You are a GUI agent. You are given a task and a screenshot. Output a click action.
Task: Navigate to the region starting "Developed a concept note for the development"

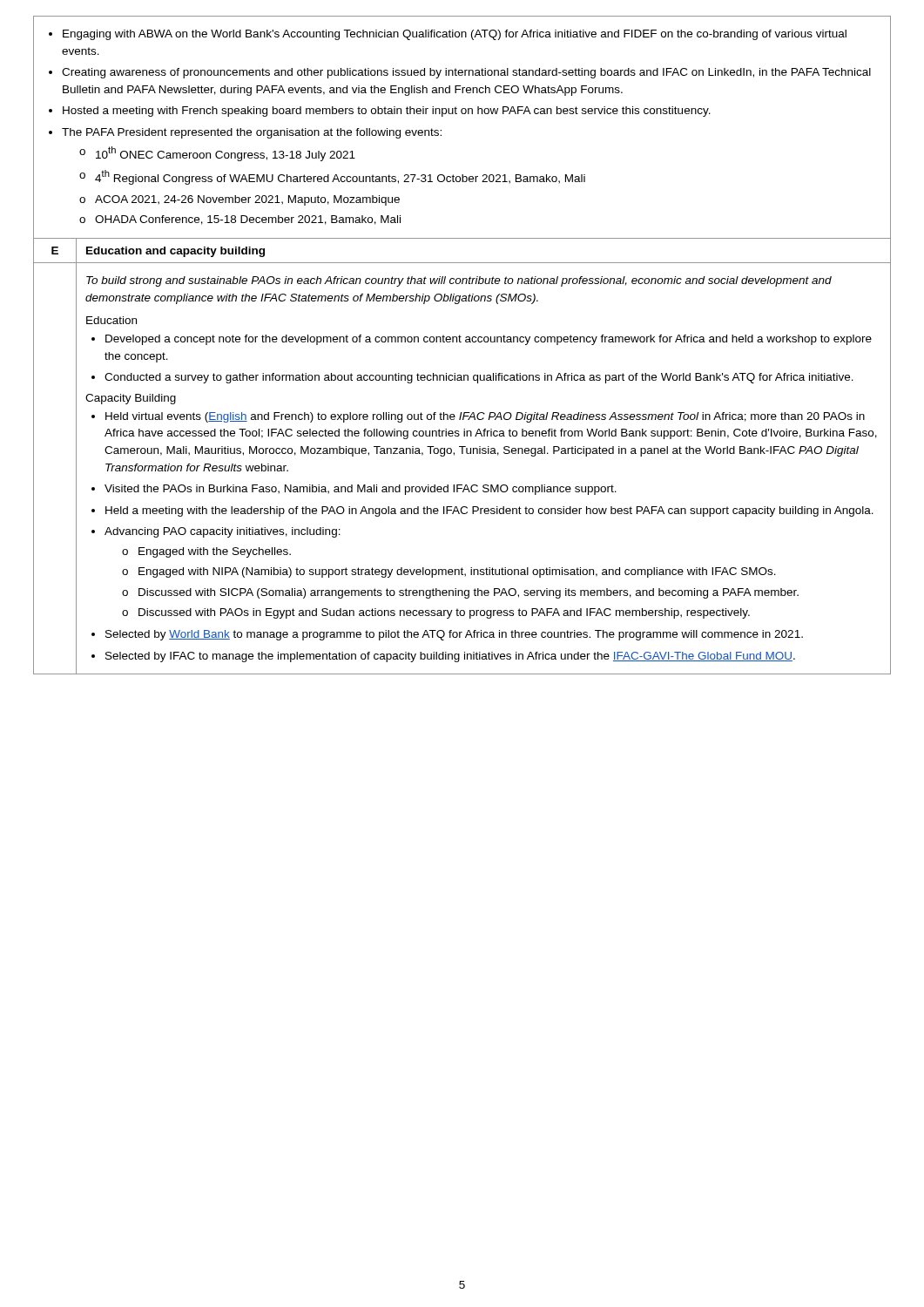point(482,340)
